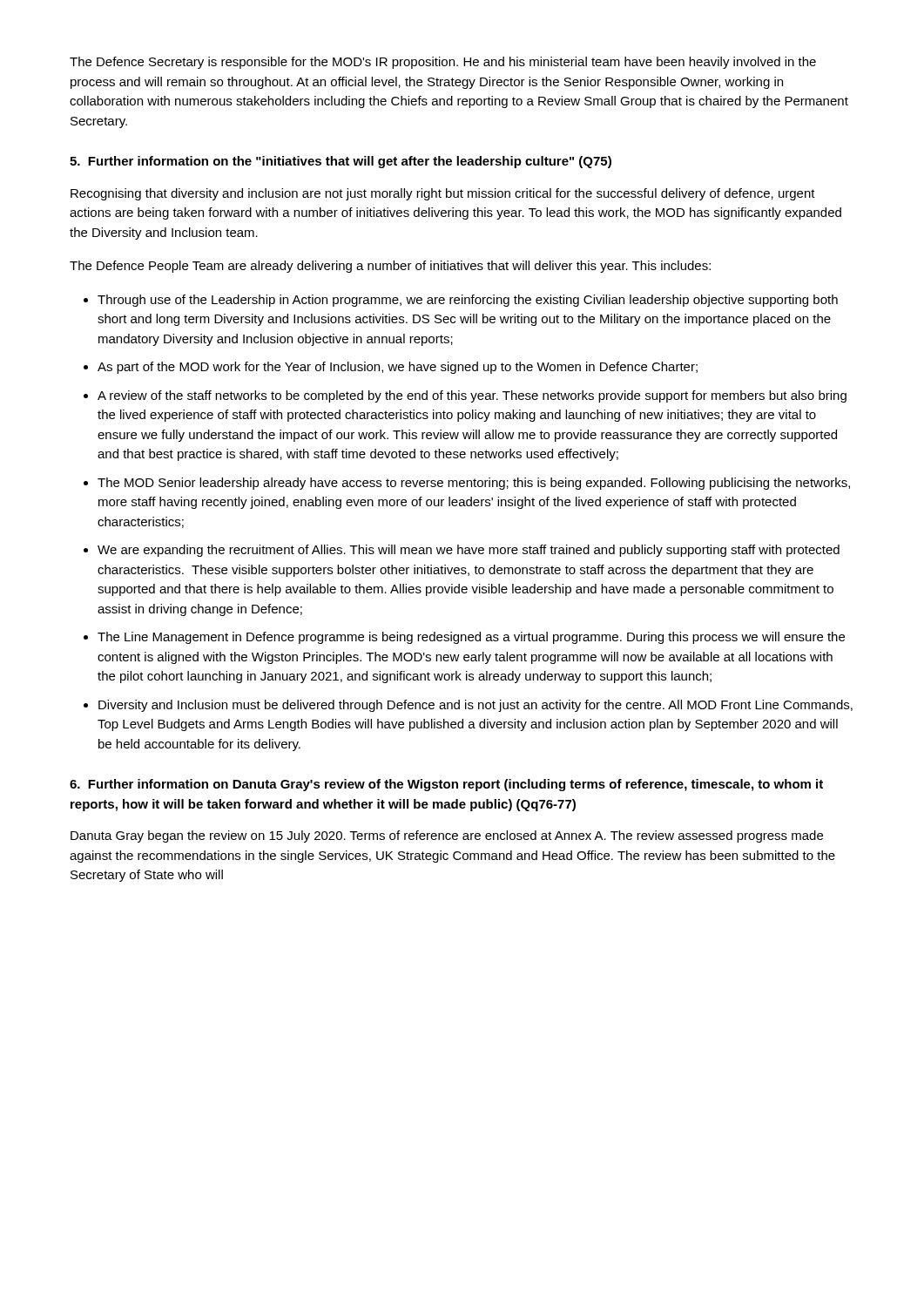Locate the block of text that opens with "The Line Management in Defence programme is"
Screen dimensions: 1307x924
472,656
